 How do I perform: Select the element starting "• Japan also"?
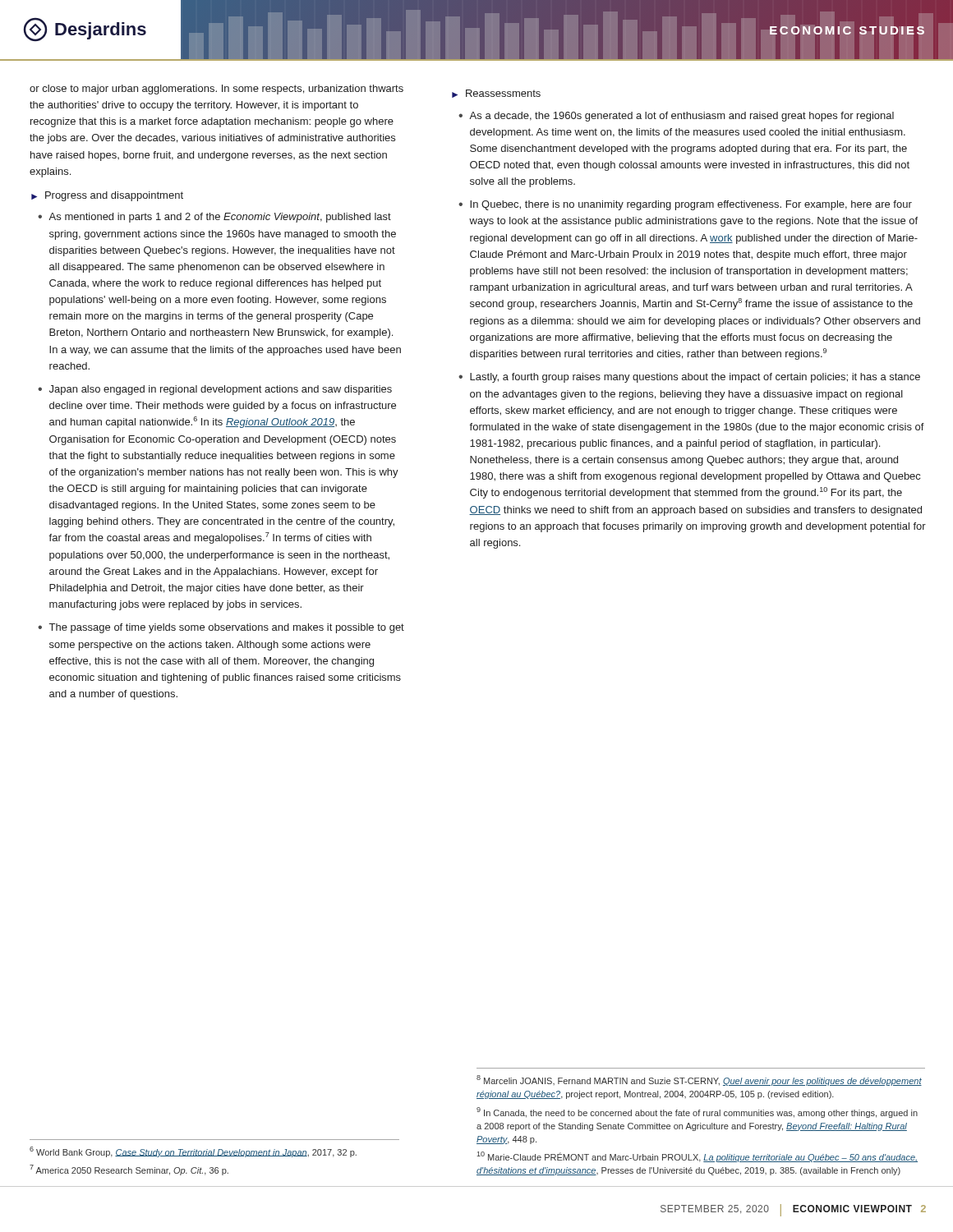click(221, 497)
